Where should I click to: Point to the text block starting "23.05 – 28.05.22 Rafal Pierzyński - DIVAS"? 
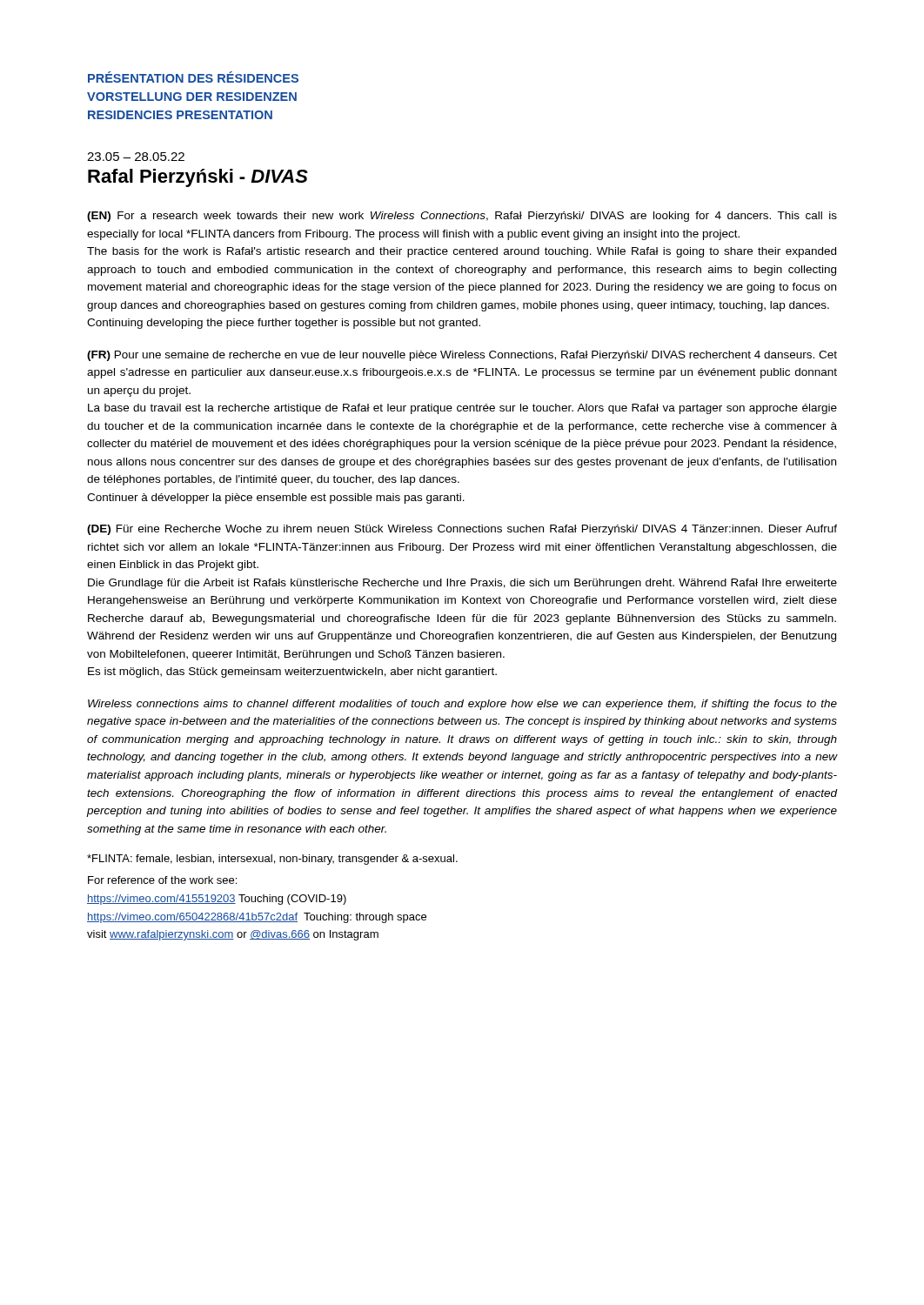point(136,157)
